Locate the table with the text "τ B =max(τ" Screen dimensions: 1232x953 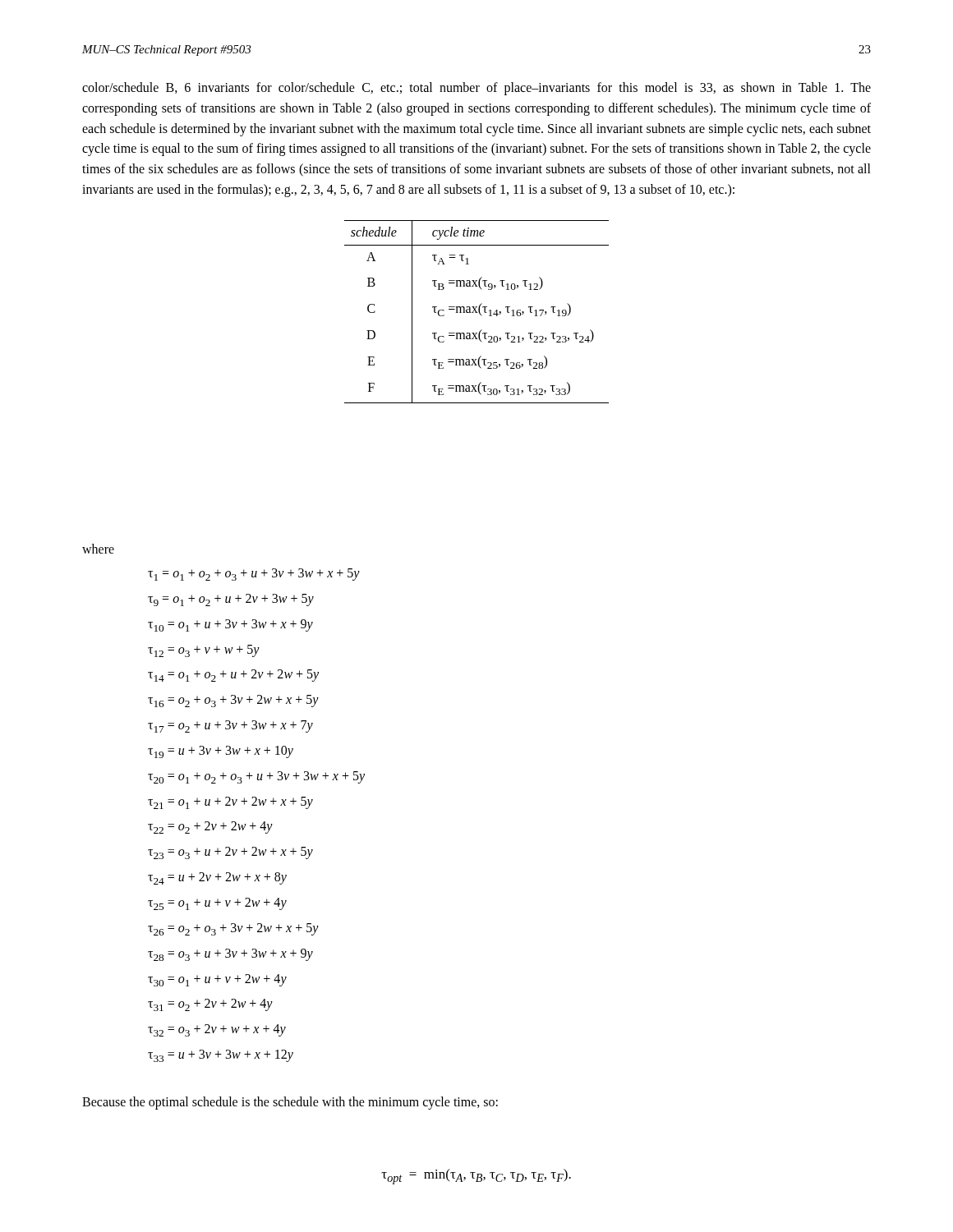[x=476, y=311]
